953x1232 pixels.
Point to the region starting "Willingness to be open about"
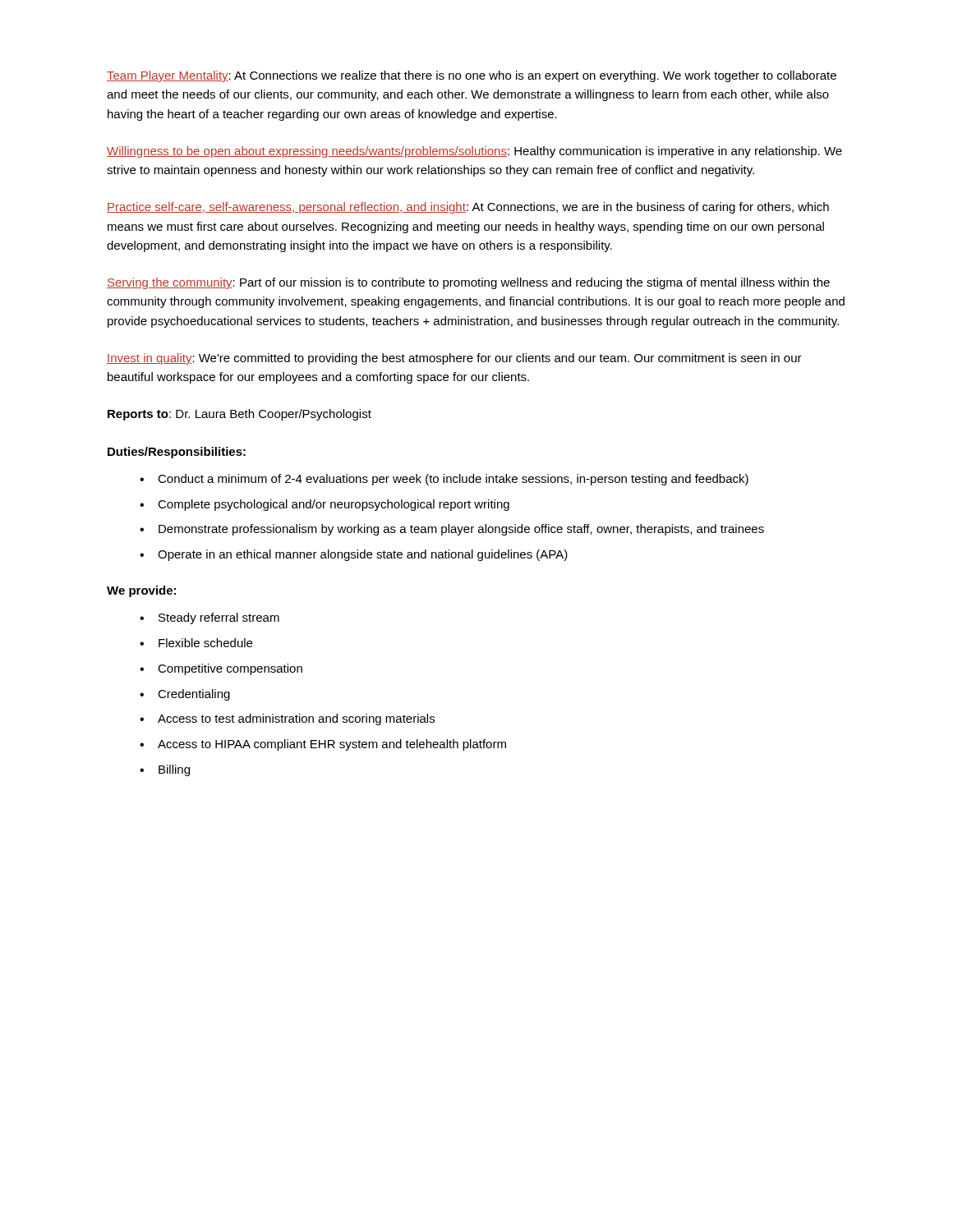click(x=475, y=160)
